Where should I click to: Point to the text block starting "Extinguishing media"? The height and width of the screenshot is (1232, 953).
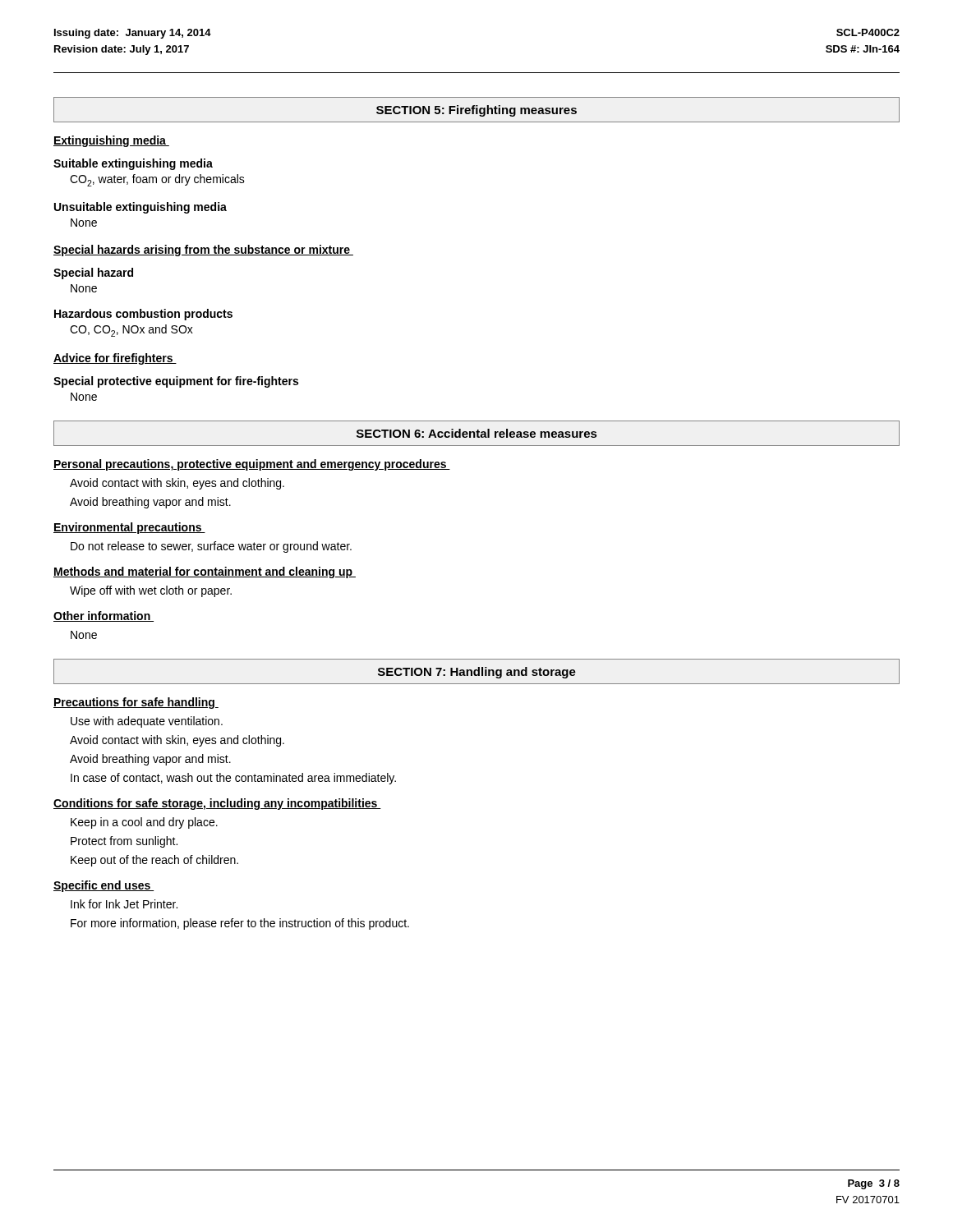click(x=111, y=140)
